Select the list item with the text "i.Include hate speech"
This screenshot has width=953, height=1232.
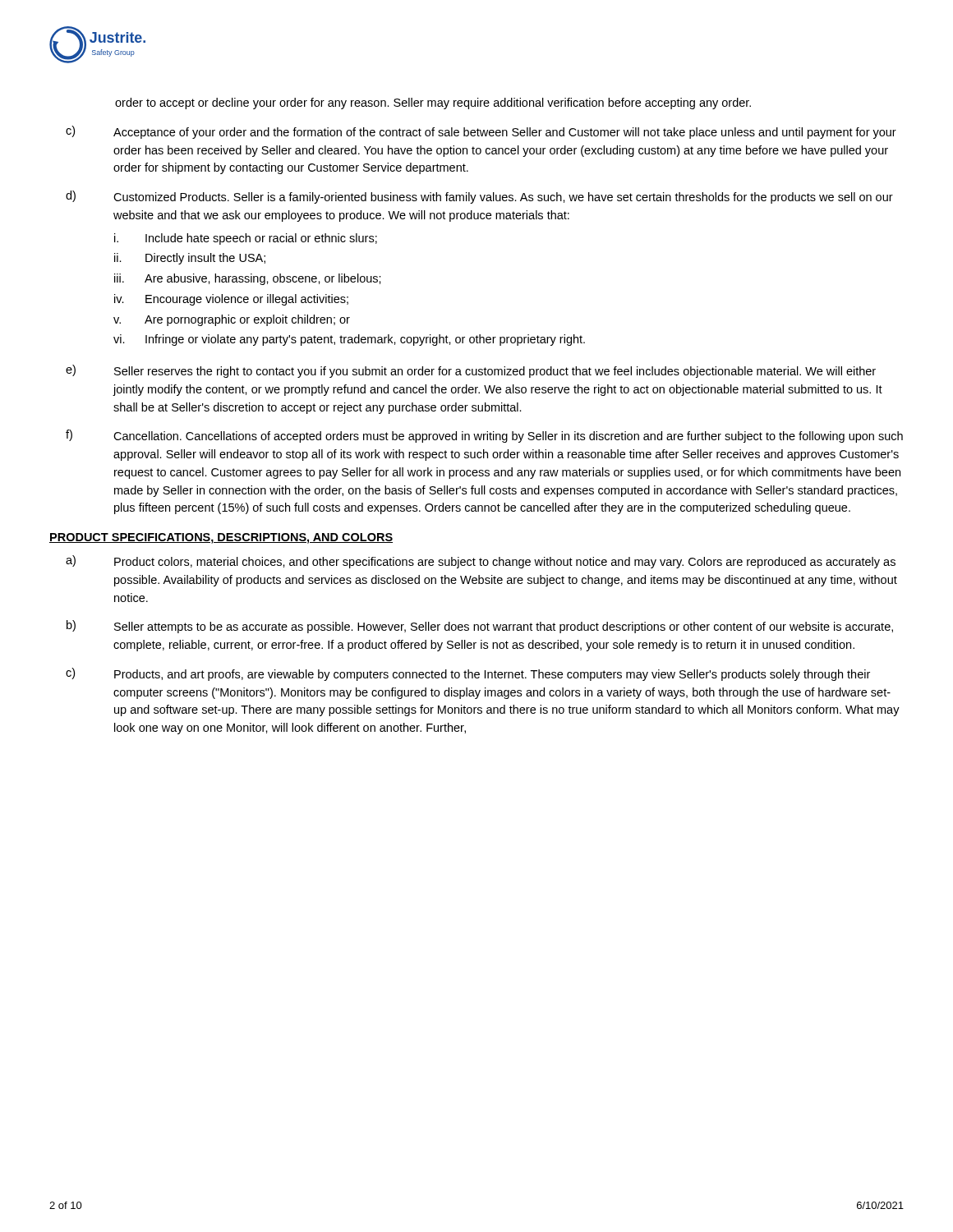246,238
